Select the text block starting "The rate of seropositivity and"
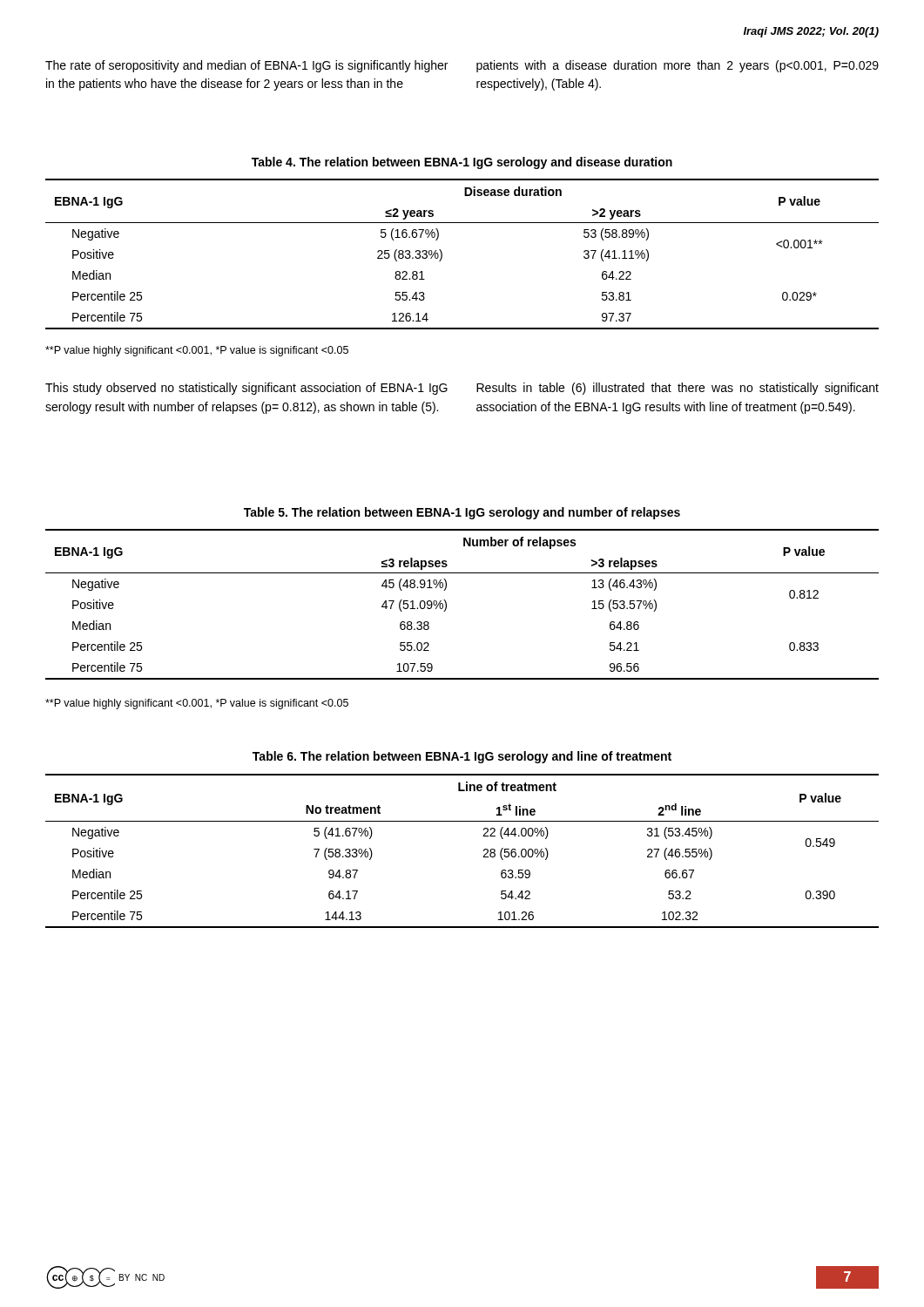Viewport: 924px width, 1307px height. (247, 74)
